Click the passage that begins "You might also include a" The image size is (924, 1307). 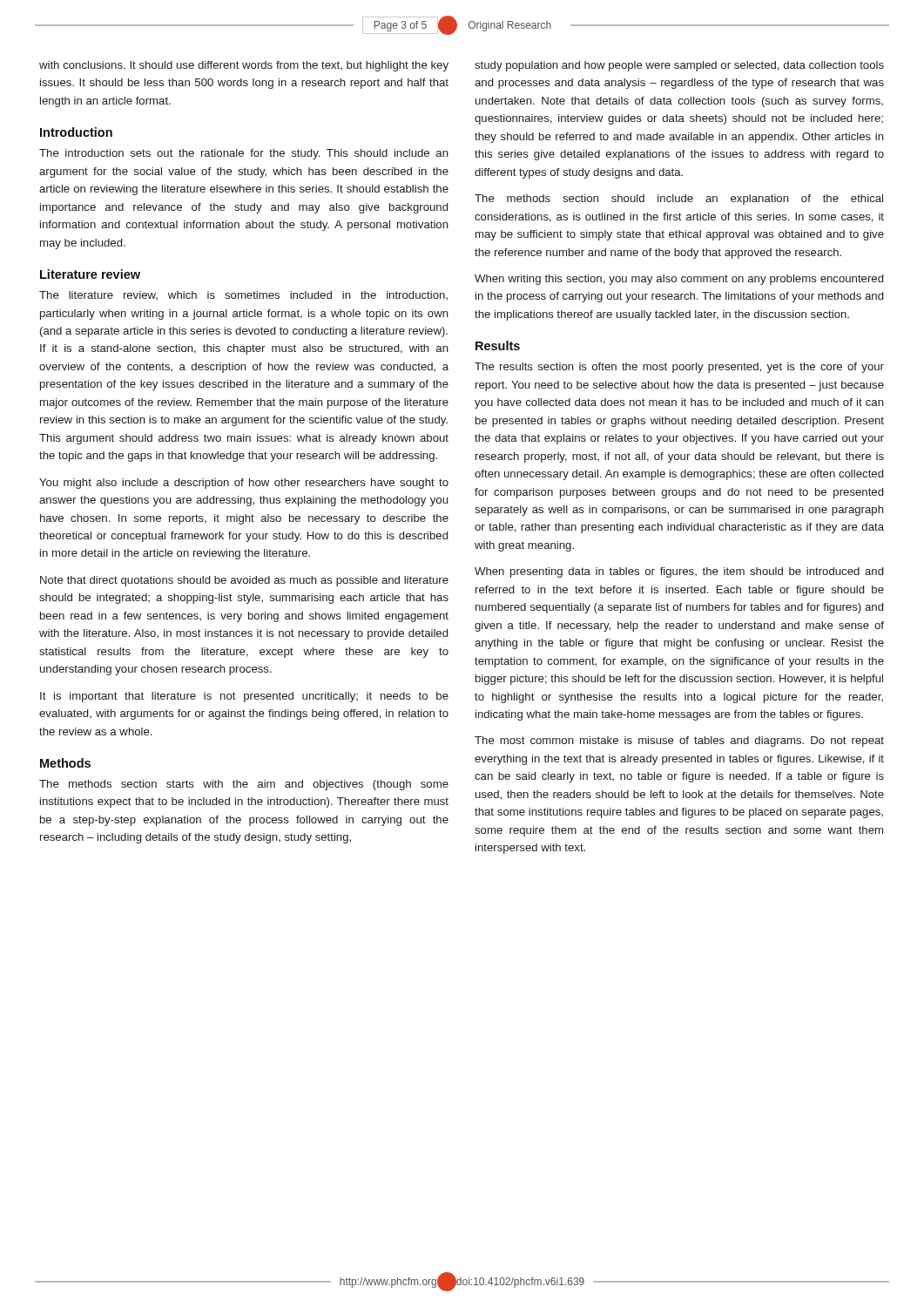(x=244, y=518)
